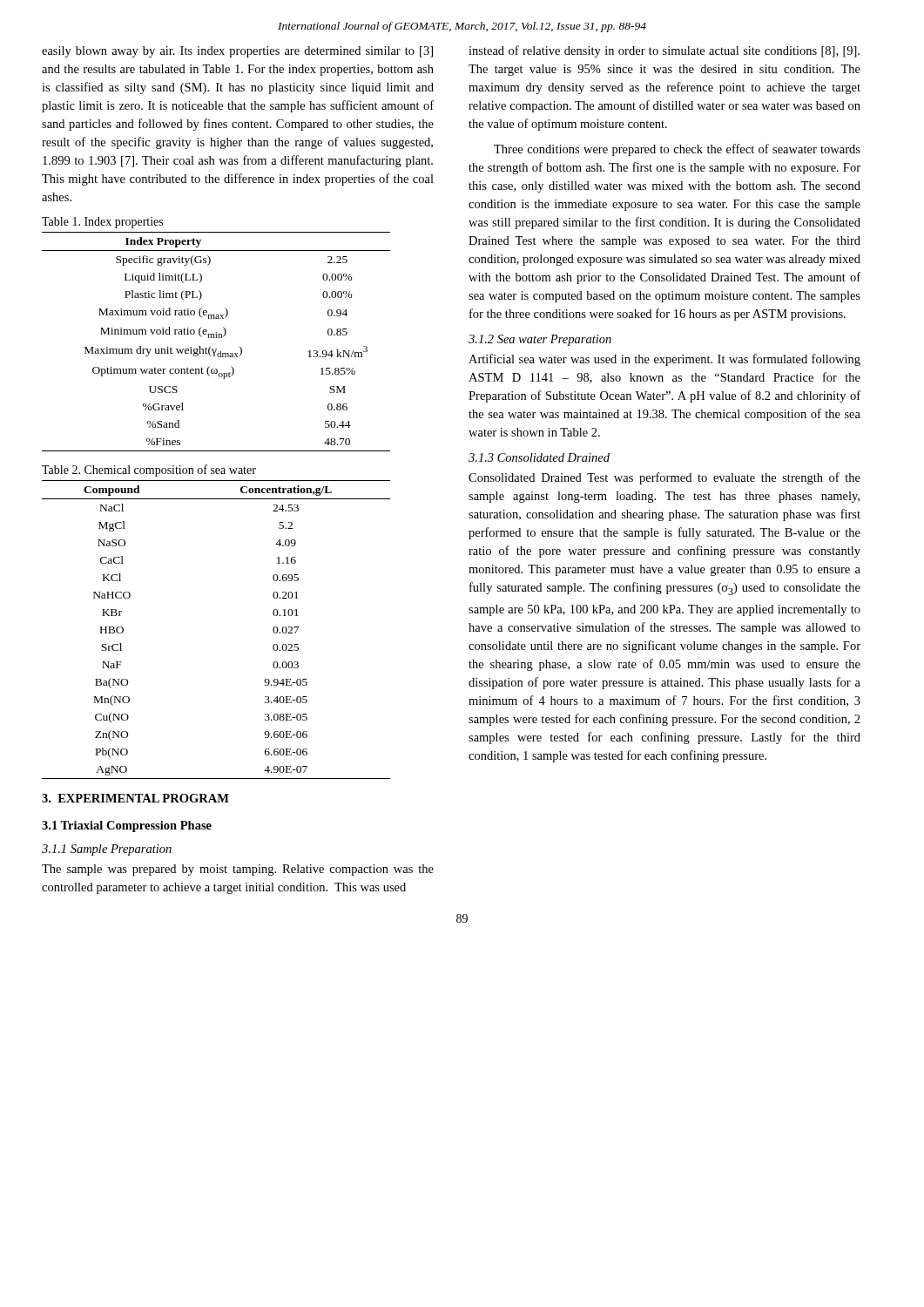Click on the caption containing "Table 1. Index"
This screenshot has height=1307, width=924.
(x=103, y=222)
